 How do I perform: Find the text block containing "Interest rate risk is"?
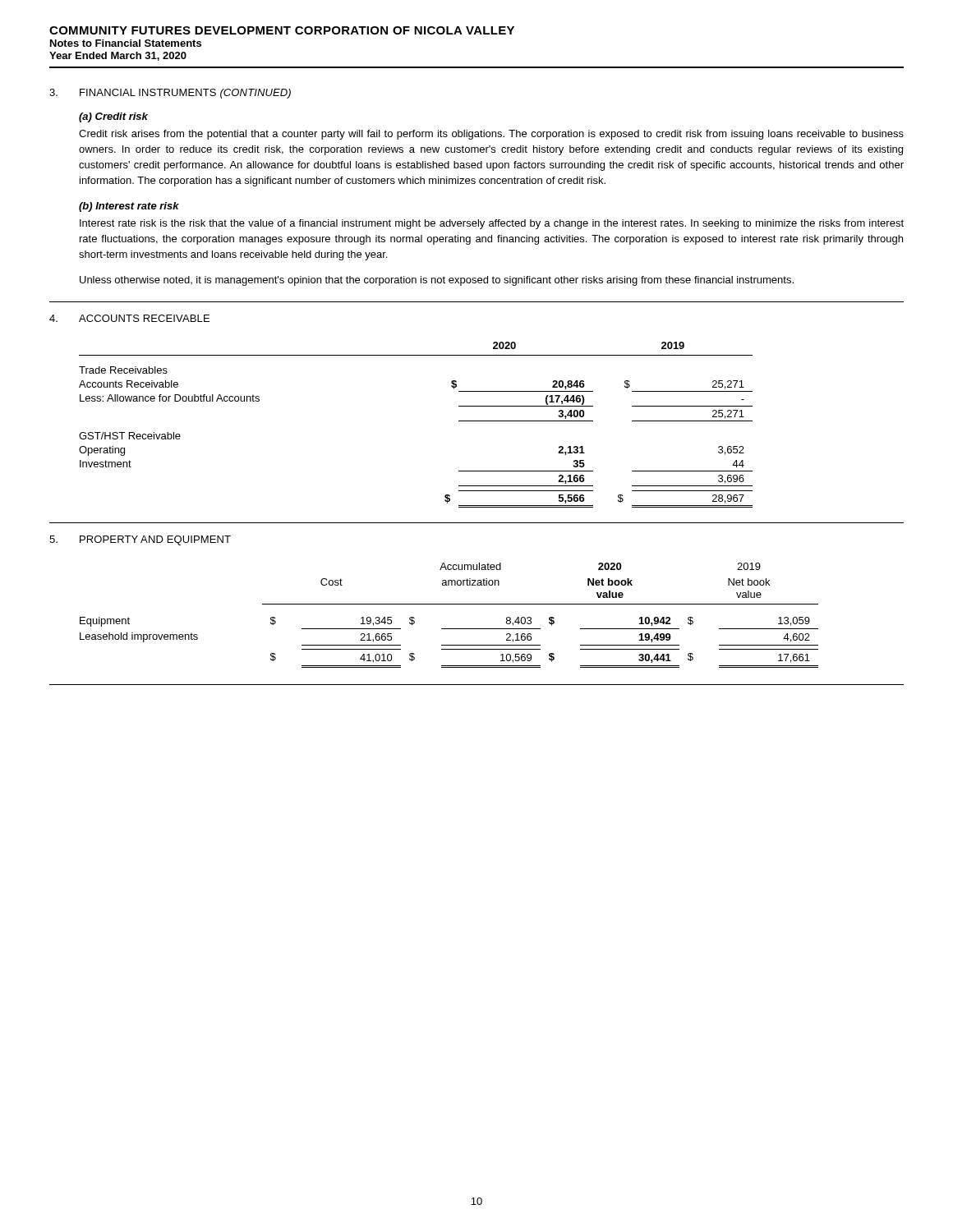[x=491, y=239]
